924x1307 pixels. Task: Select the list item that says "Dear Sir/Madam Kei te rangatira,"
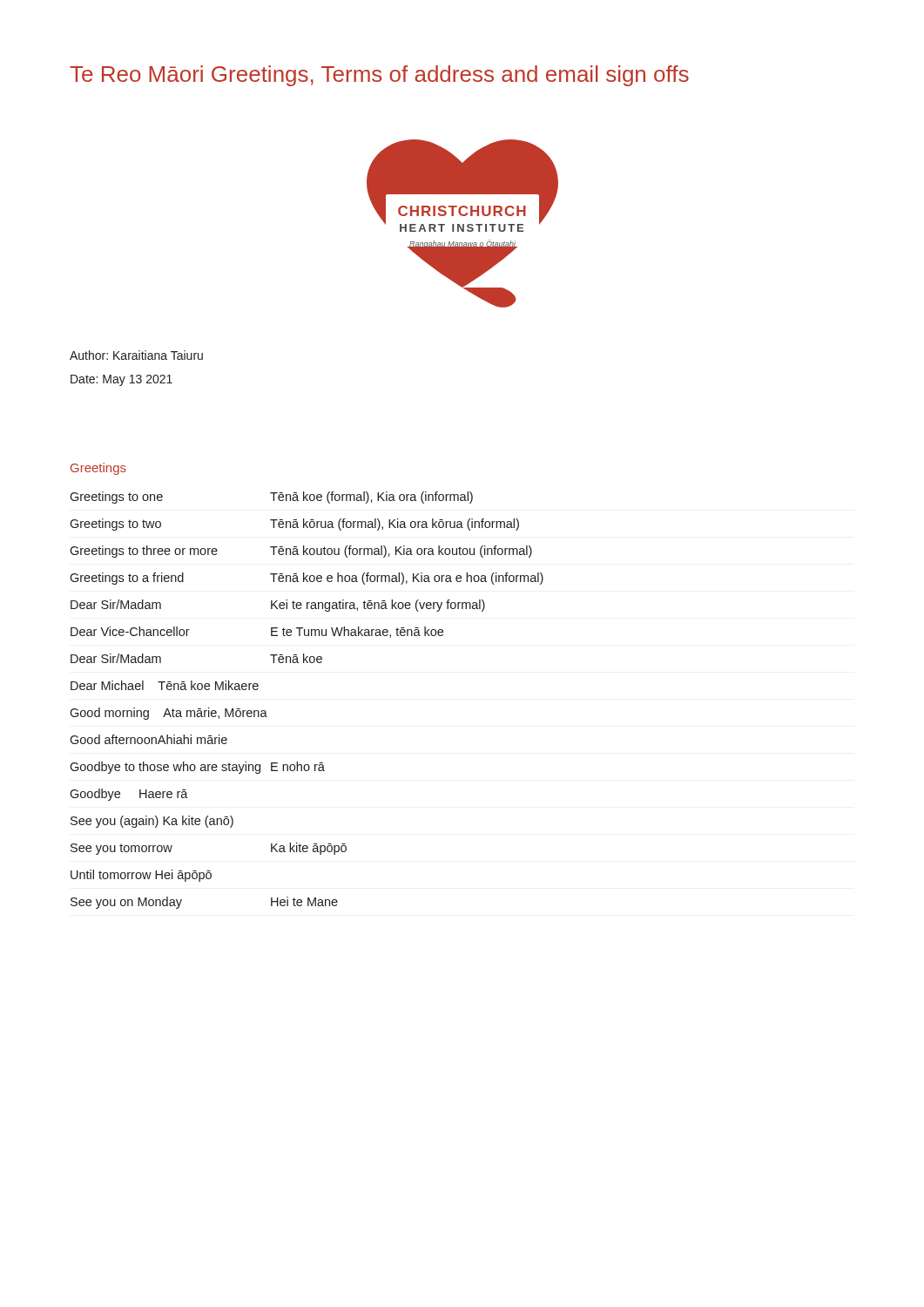278,605
